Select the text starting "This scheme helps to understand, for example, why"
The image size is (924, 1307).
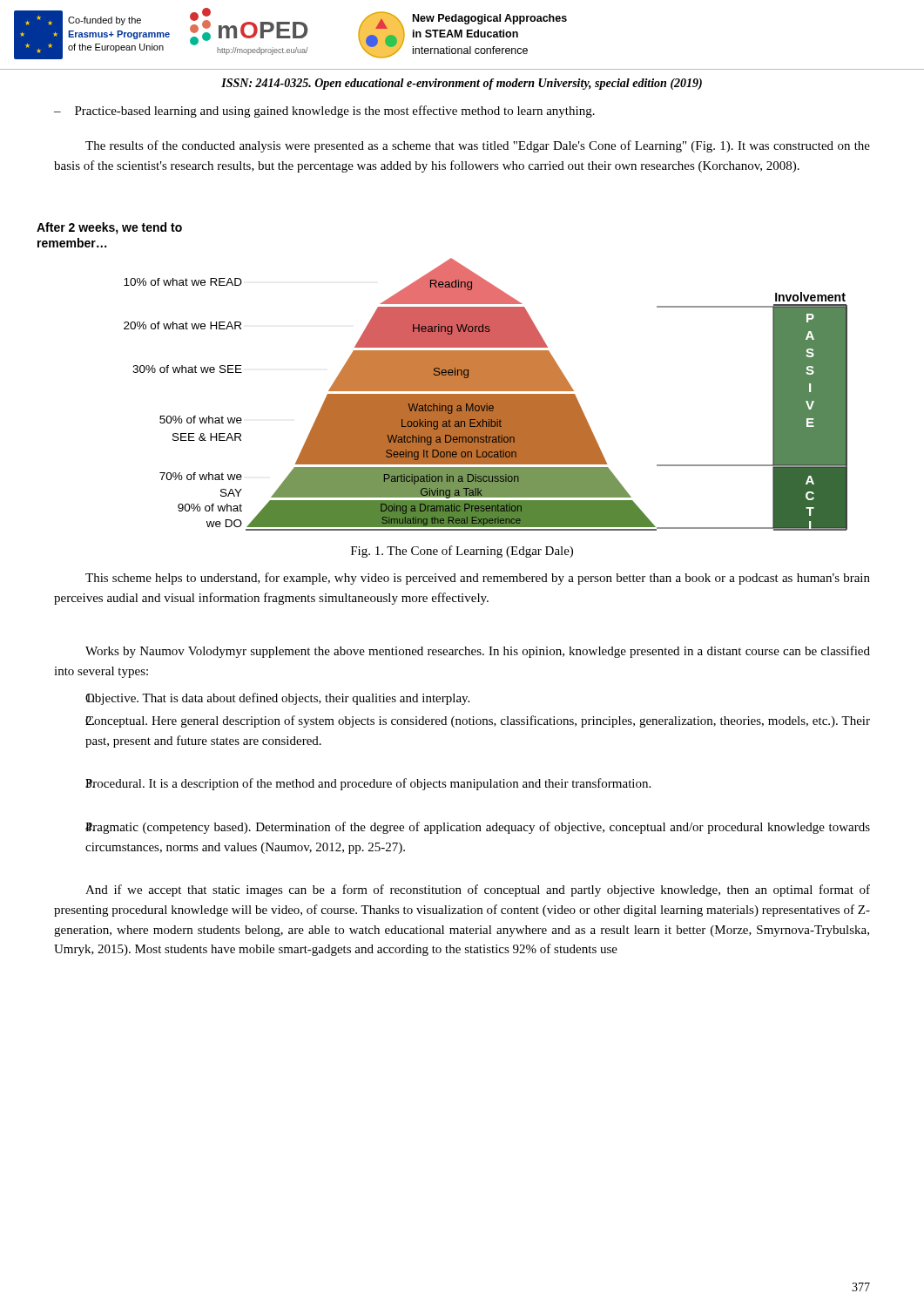(462, 588)
